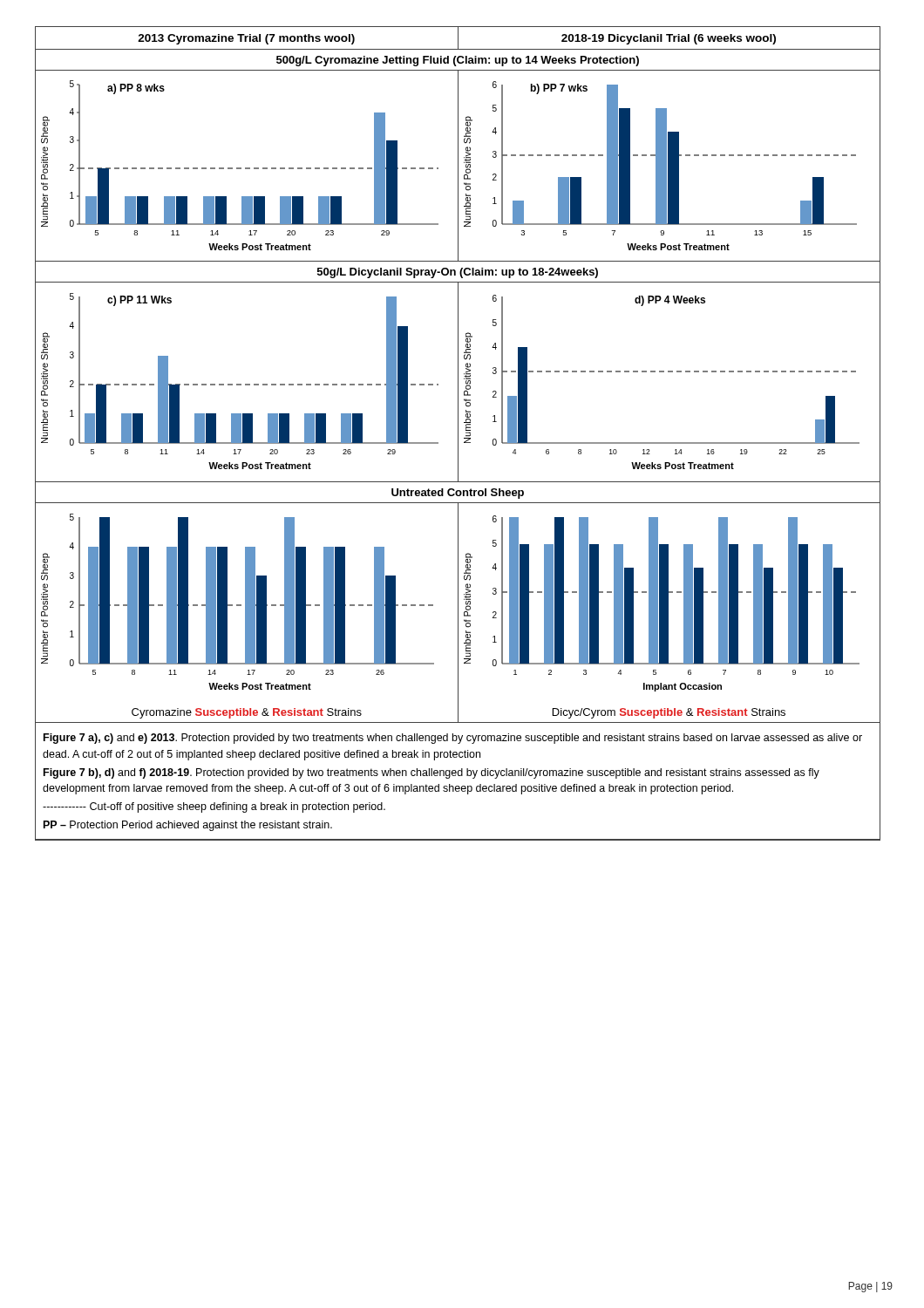Where is the section header that starts "50g/L Dicyclanil Spray-On"?

[x=458, y=272]
